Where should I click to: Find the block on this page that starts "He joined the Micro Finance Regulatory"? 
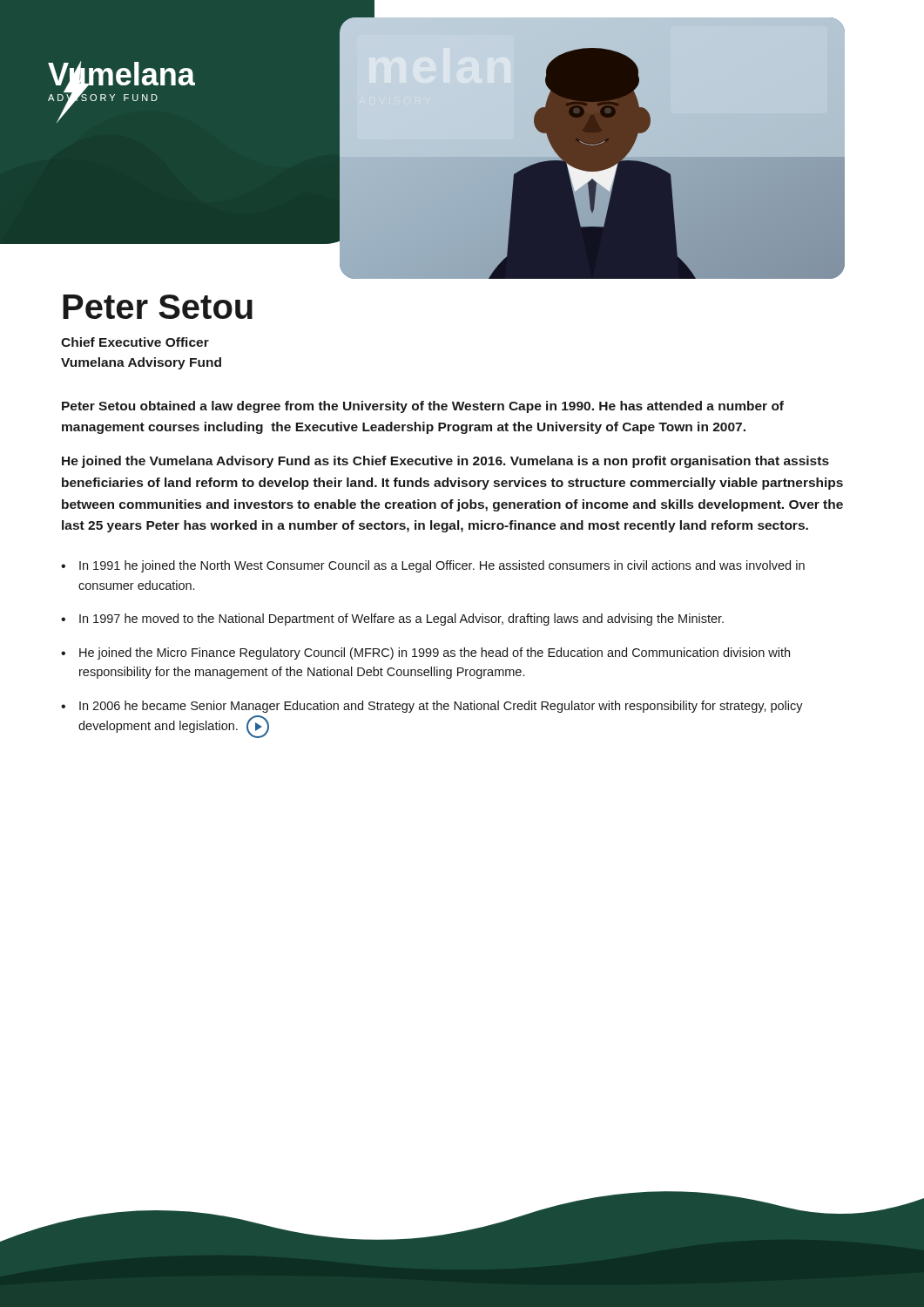click(435, 662)
